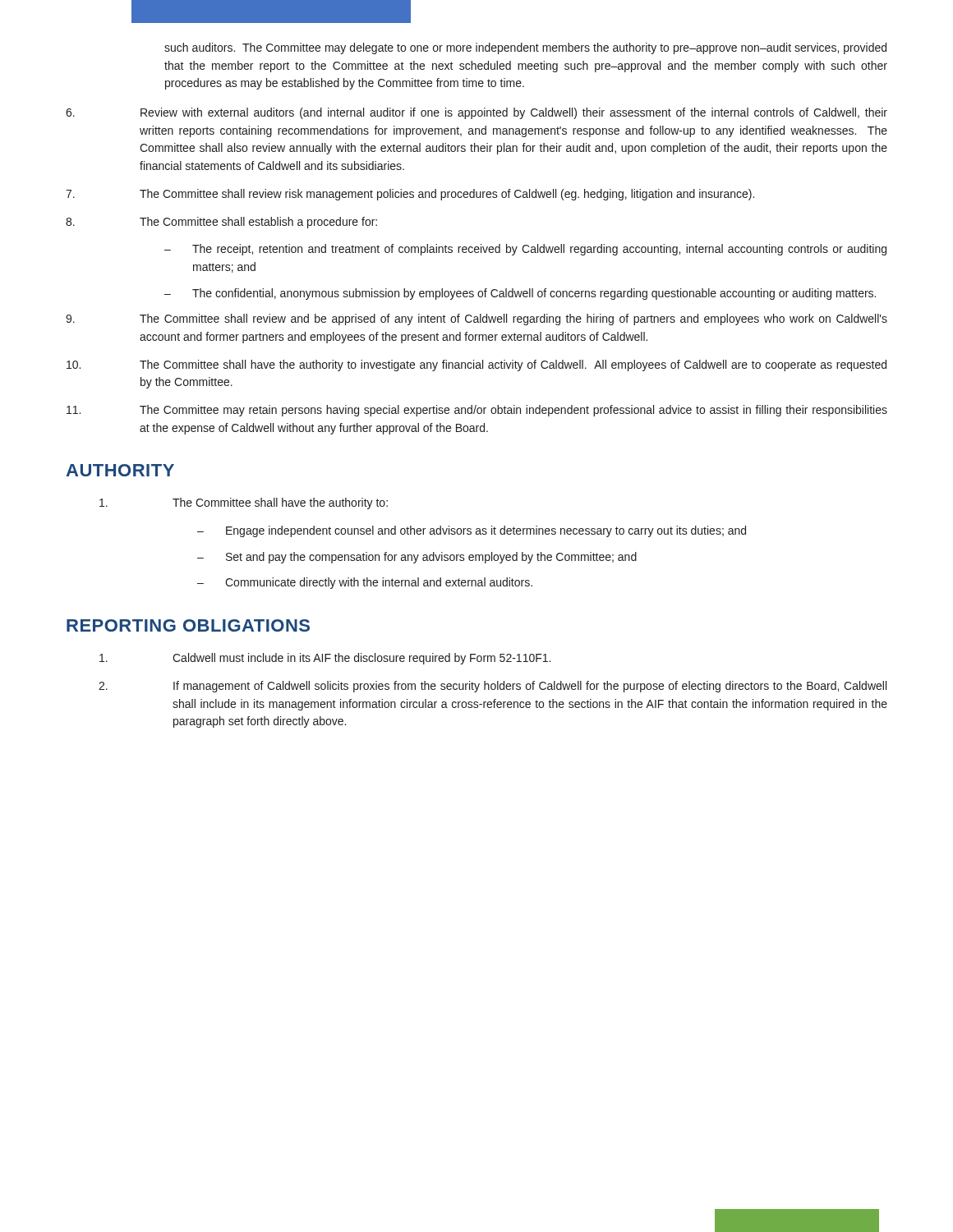Locate the list item that reads "11. The Committee may retain persons having special"

(476, 419)
